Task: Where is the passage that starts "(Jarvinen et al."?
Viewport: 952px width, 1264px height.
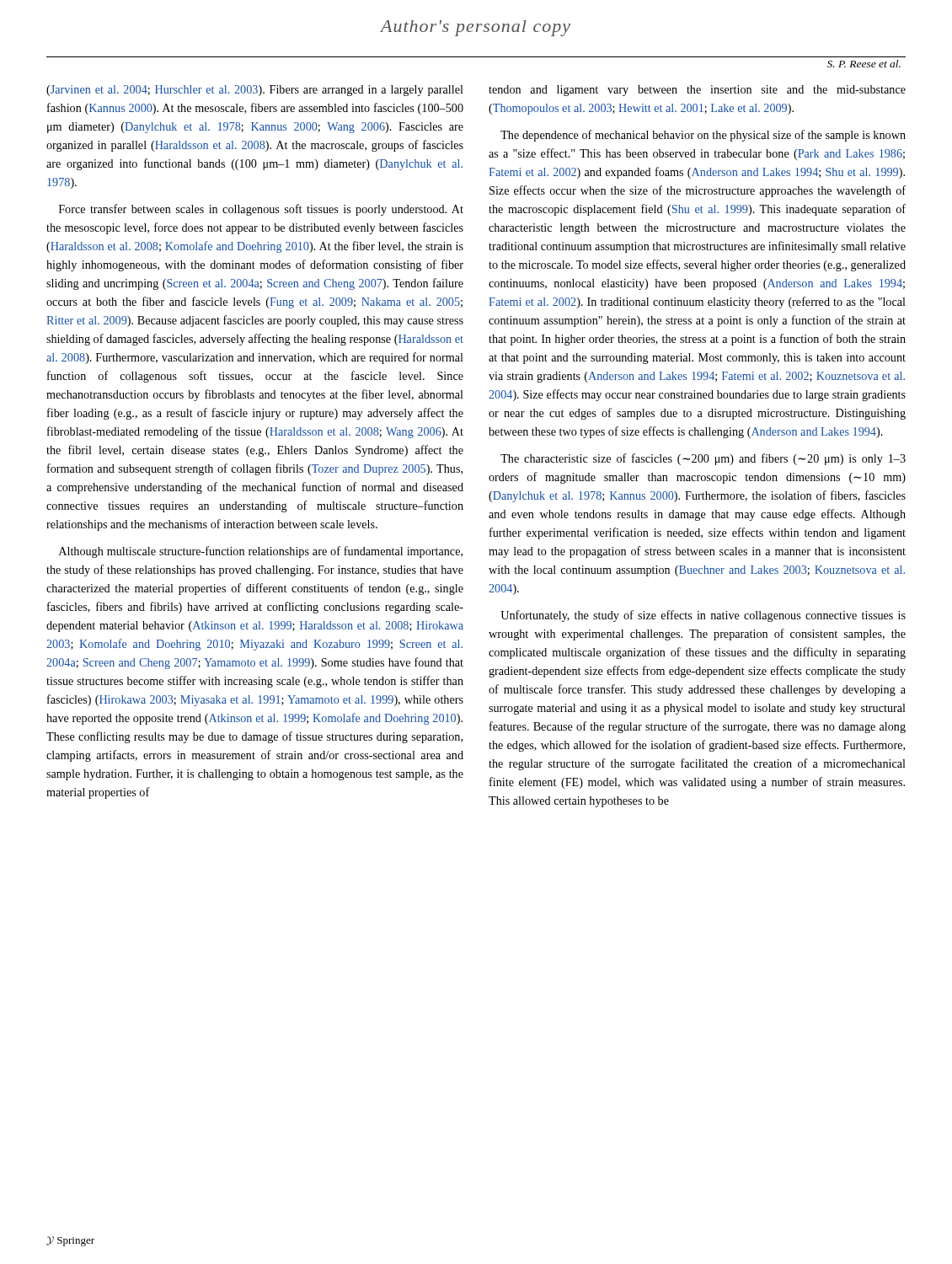Action: [255, 441]
